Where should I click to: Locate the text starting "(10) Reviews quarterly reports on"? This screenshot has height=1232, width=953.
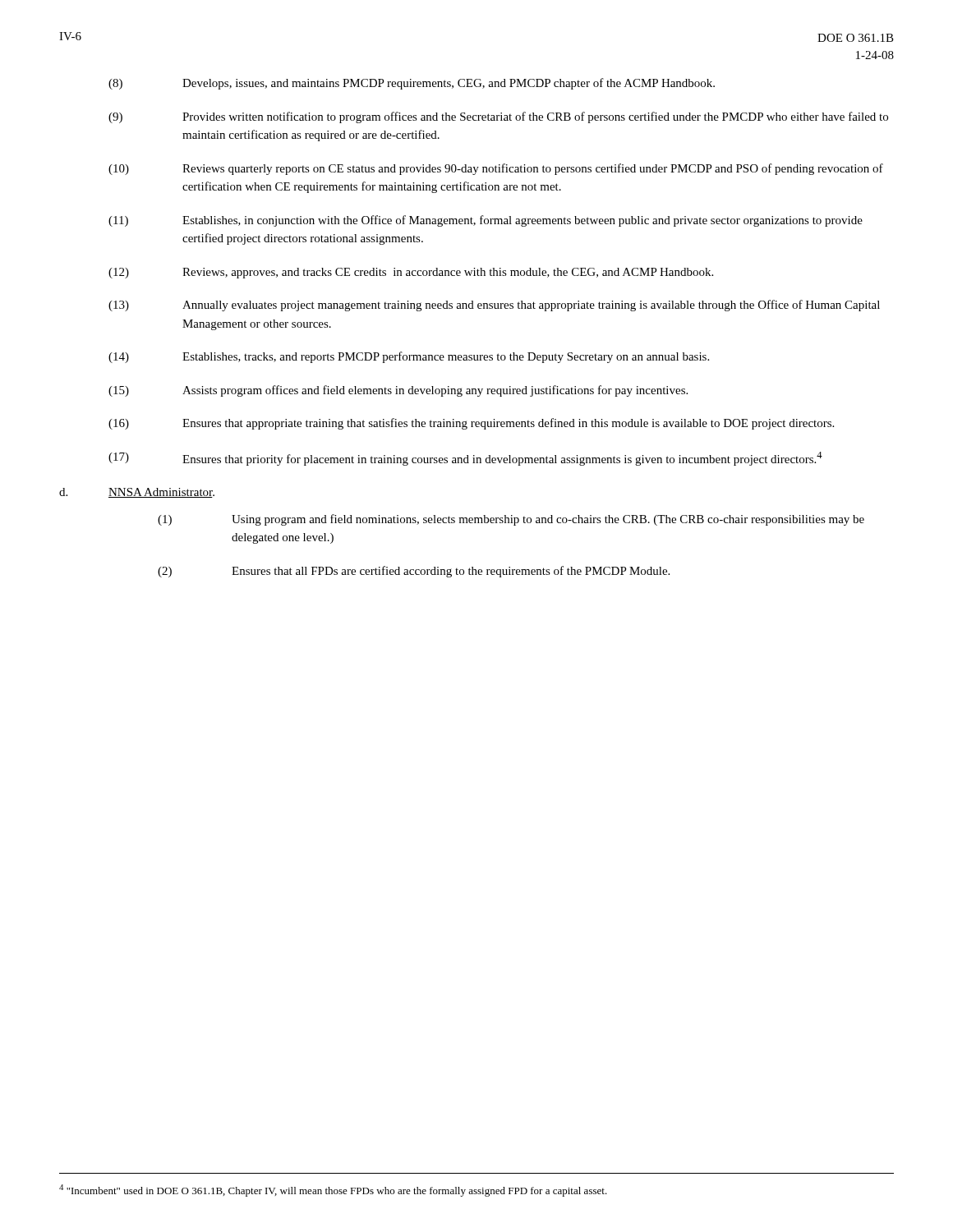click(476, 177)
